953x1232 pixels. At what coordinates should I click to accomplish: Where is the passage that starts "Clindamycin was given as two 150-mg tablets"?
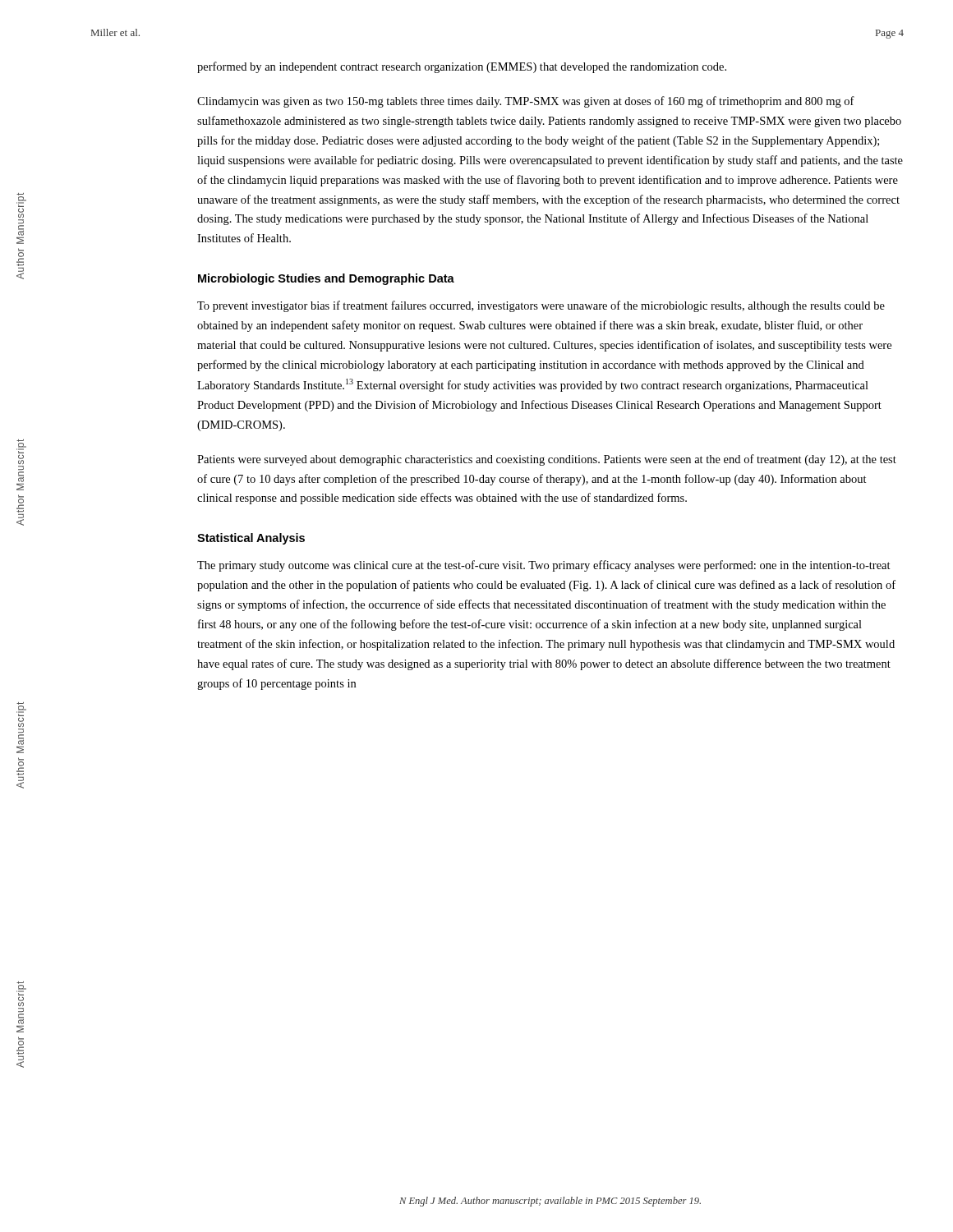pyautogui.click(x=550, y=170)
